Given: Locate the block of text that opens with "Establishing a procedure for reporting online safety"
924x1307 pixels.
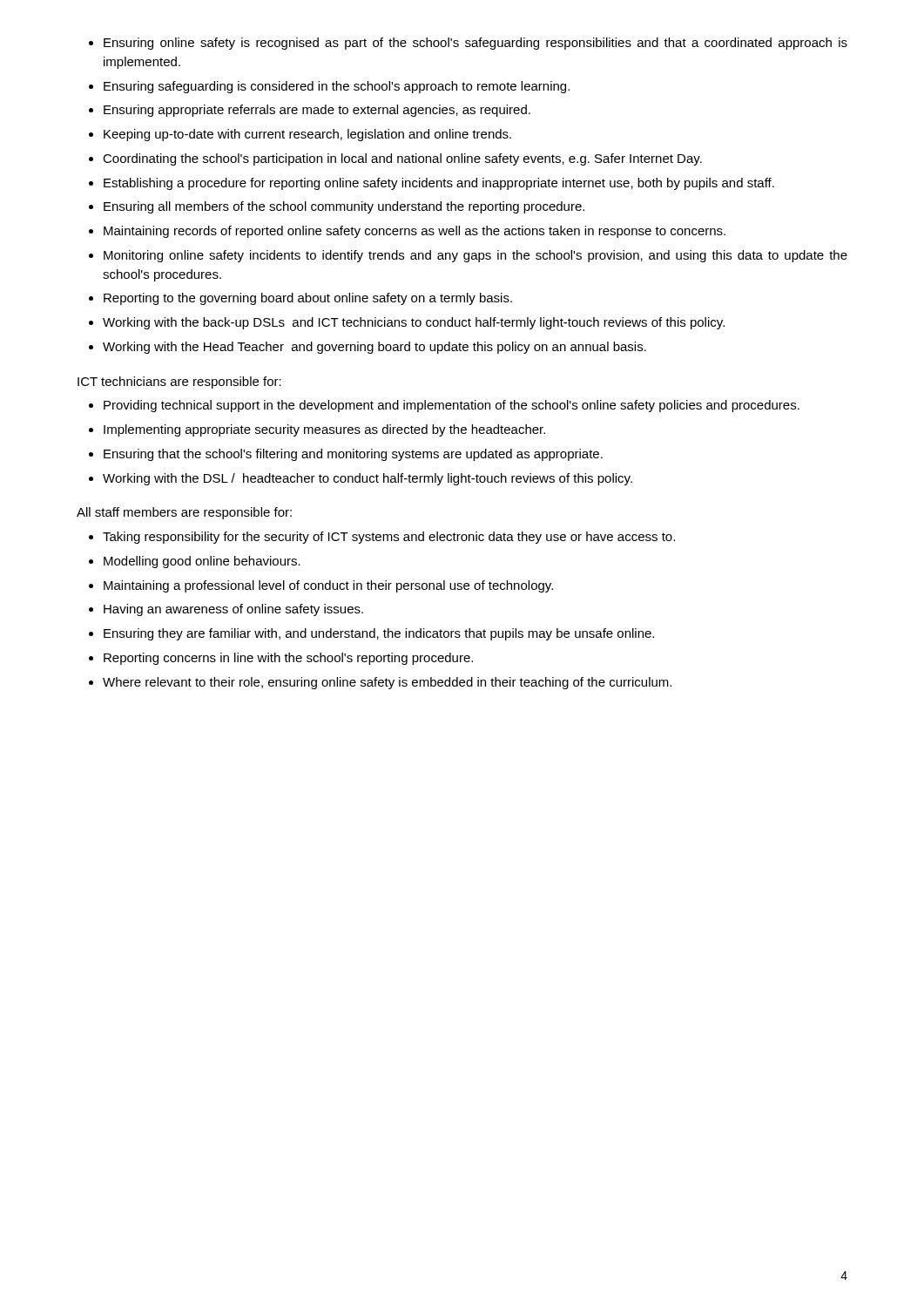Looking at the screenshot, I should click(475, 182).
